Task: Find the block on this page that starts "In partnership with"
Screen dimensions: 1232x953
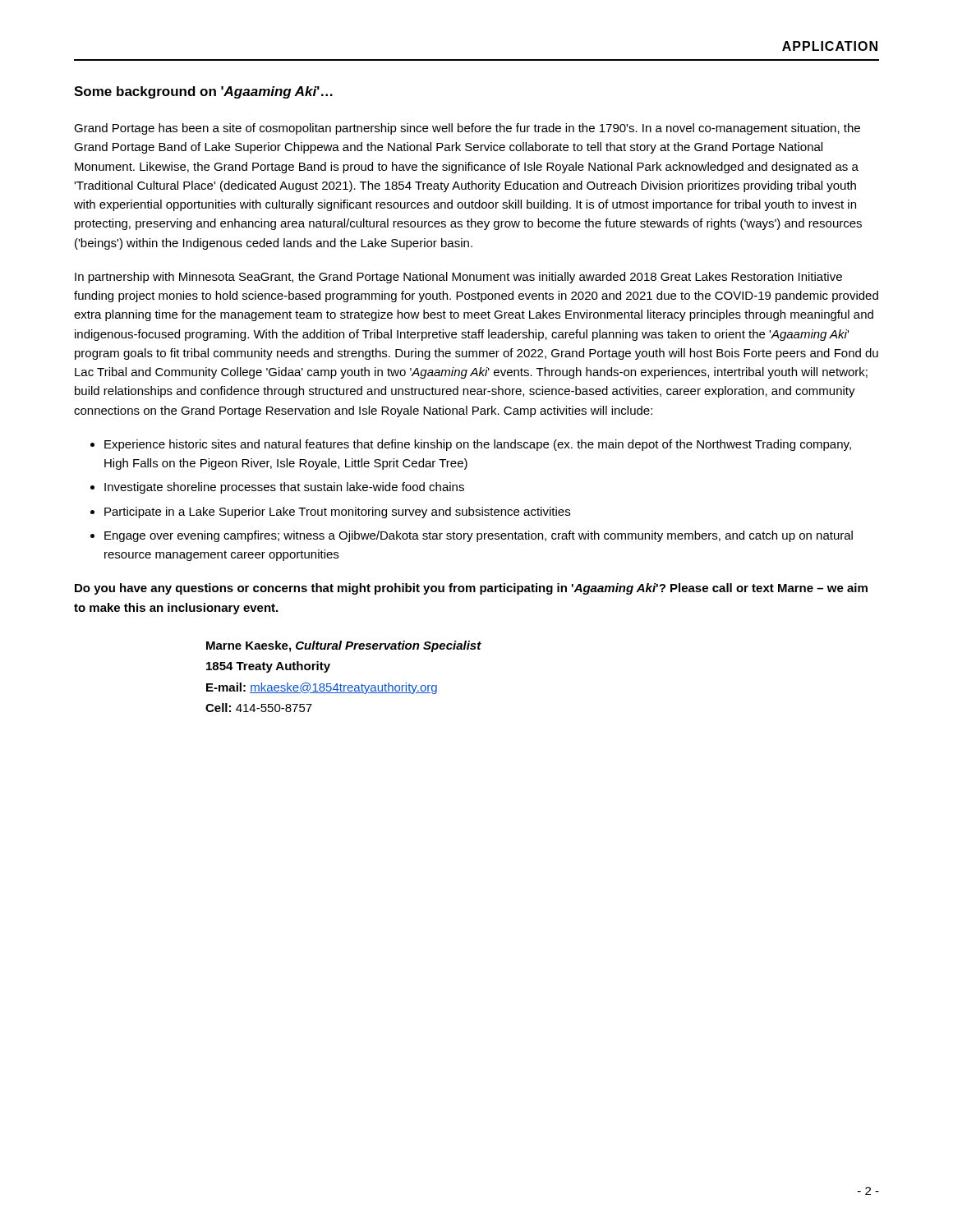Action: point(476,343)
